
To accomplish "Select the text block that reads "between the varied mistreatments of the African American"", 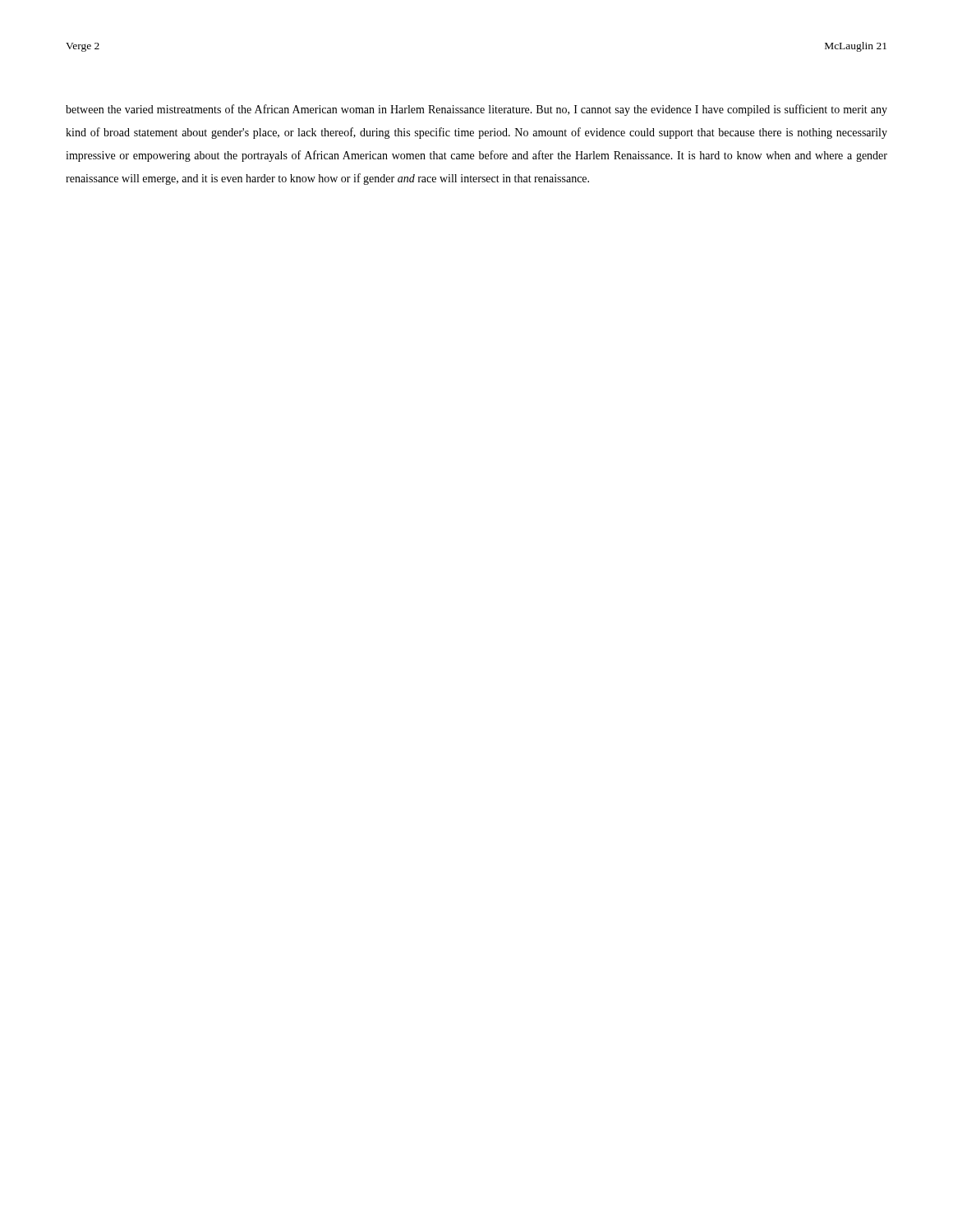I will tap(476, 144).
